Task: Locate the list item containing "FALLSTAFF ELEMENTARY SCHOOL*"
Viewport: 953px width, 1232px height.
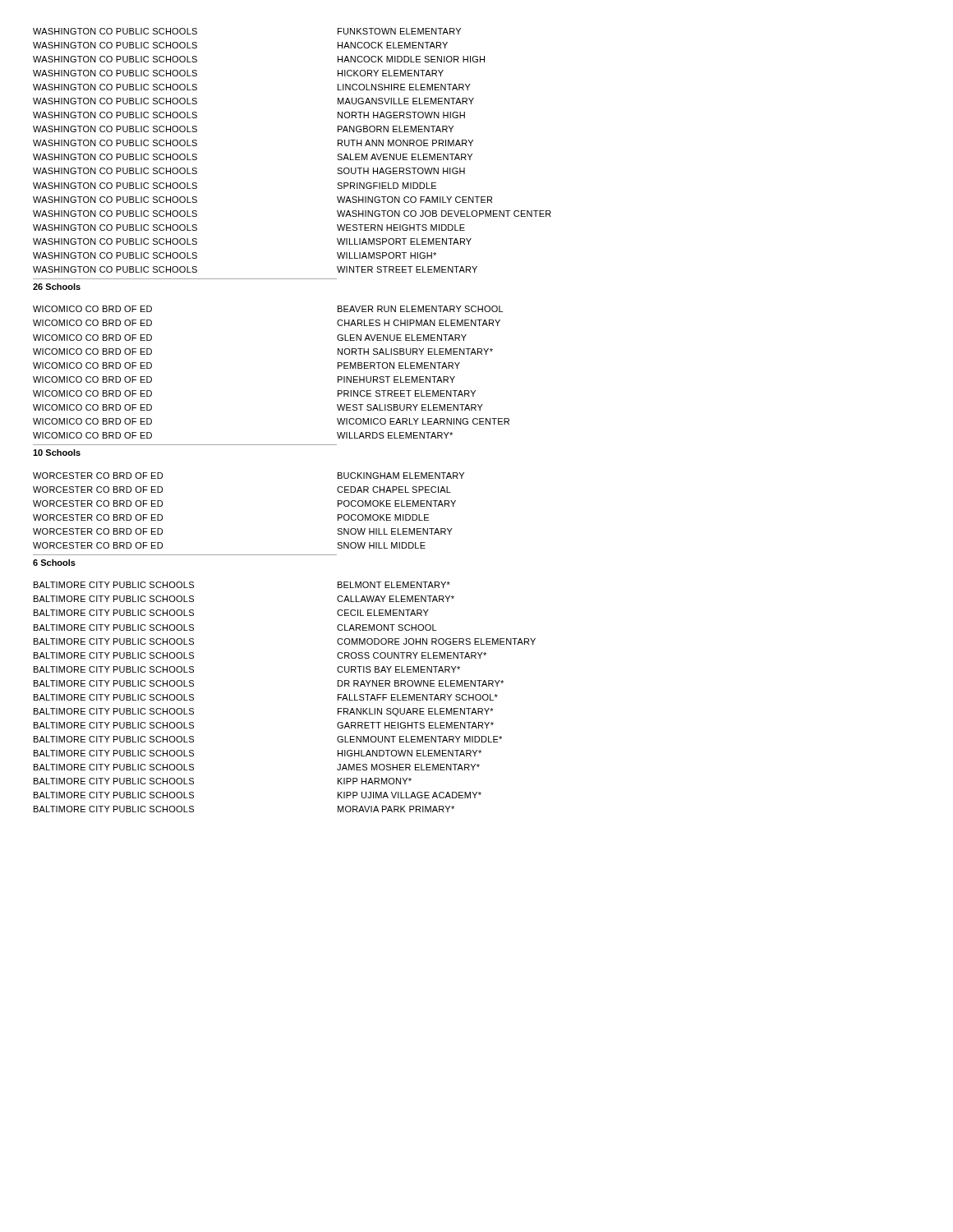Action: click(x=417, y=697)
